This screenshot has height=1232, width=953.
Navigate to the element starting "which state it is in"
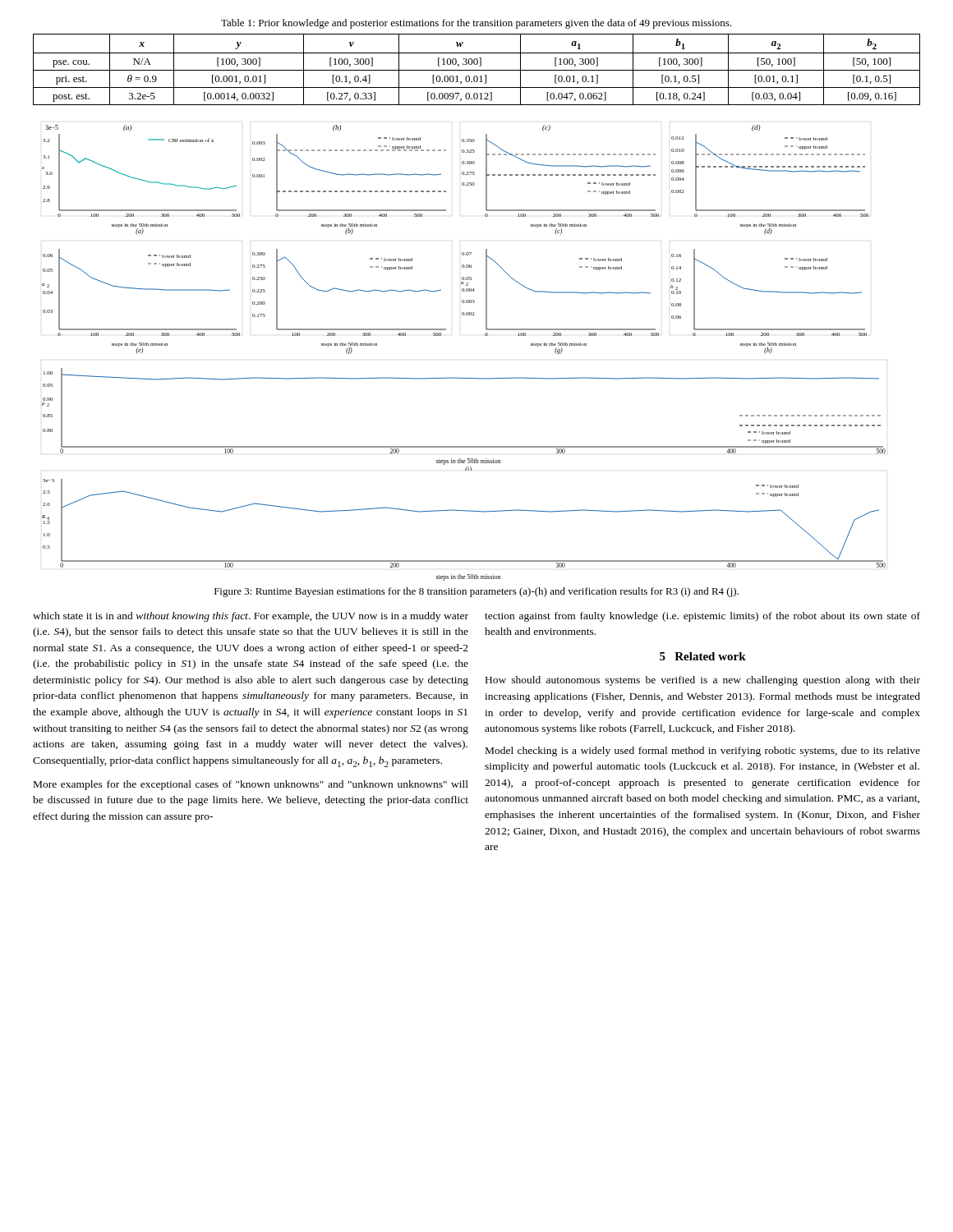tap(251, 716)
